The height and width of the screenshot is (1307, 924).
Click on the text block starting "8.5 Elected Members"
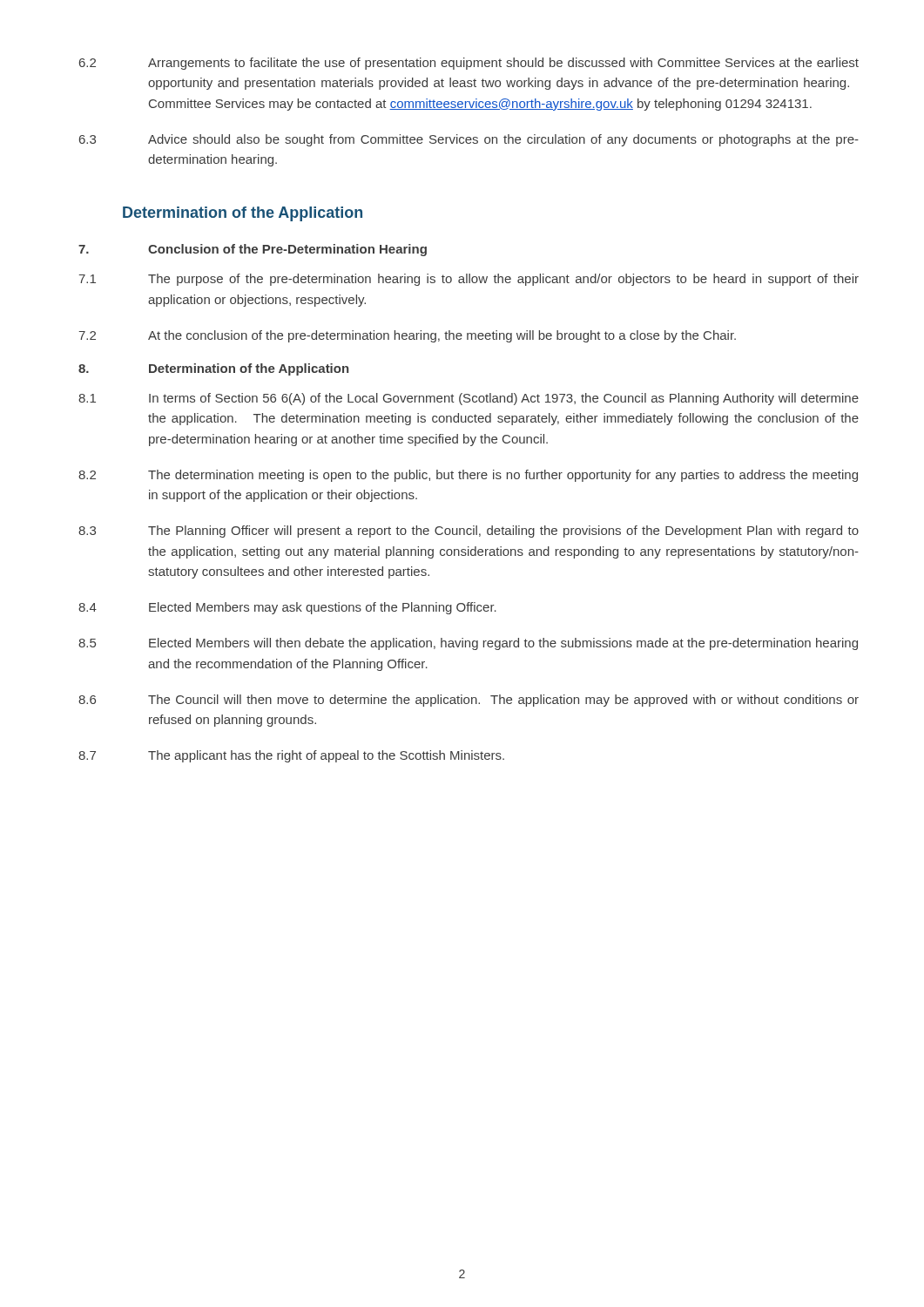point(469,653)
